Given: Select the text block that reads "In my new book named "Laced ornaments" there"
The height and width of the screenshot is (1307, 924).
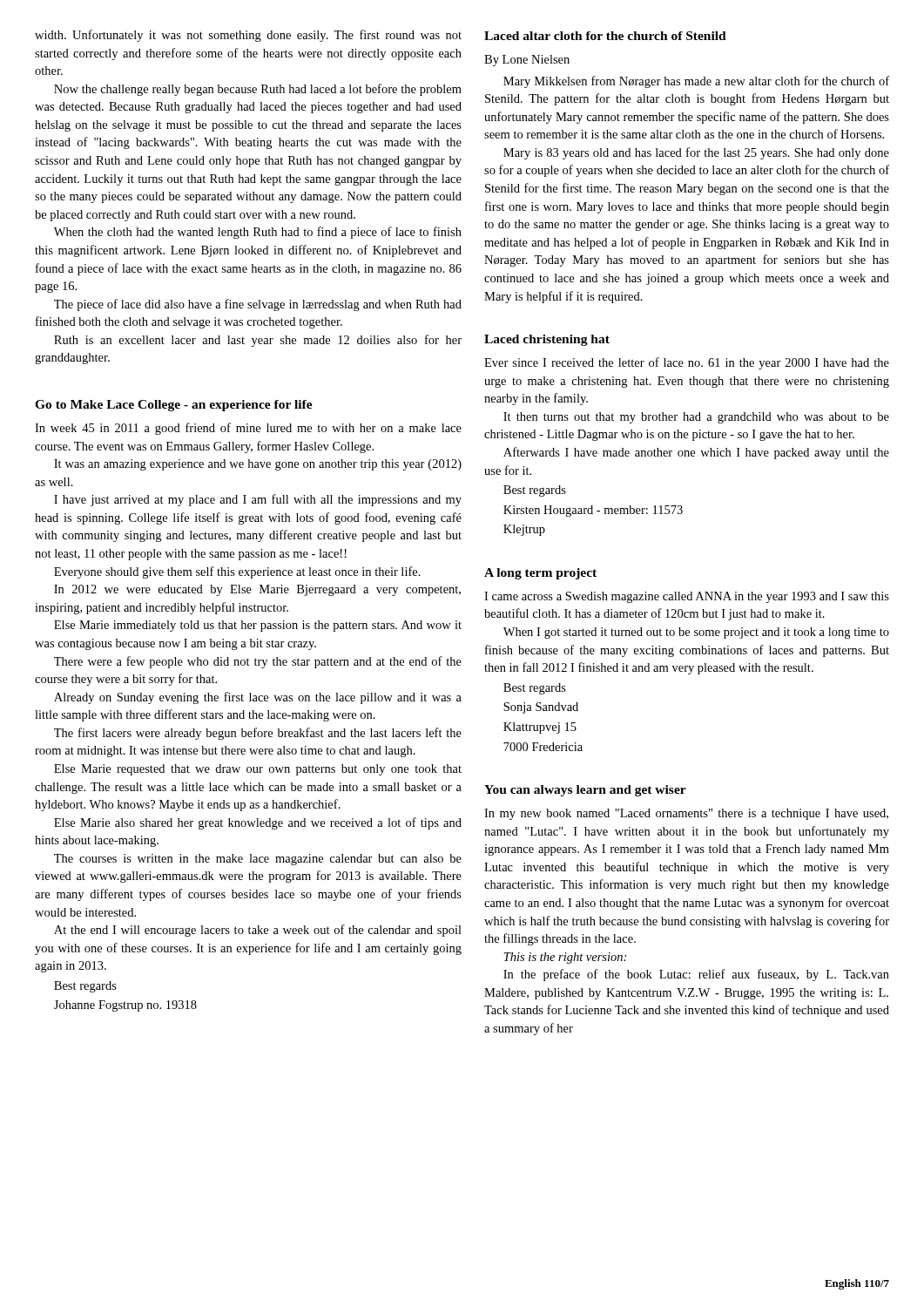Looking at the screenshot, I should (687, 921).
